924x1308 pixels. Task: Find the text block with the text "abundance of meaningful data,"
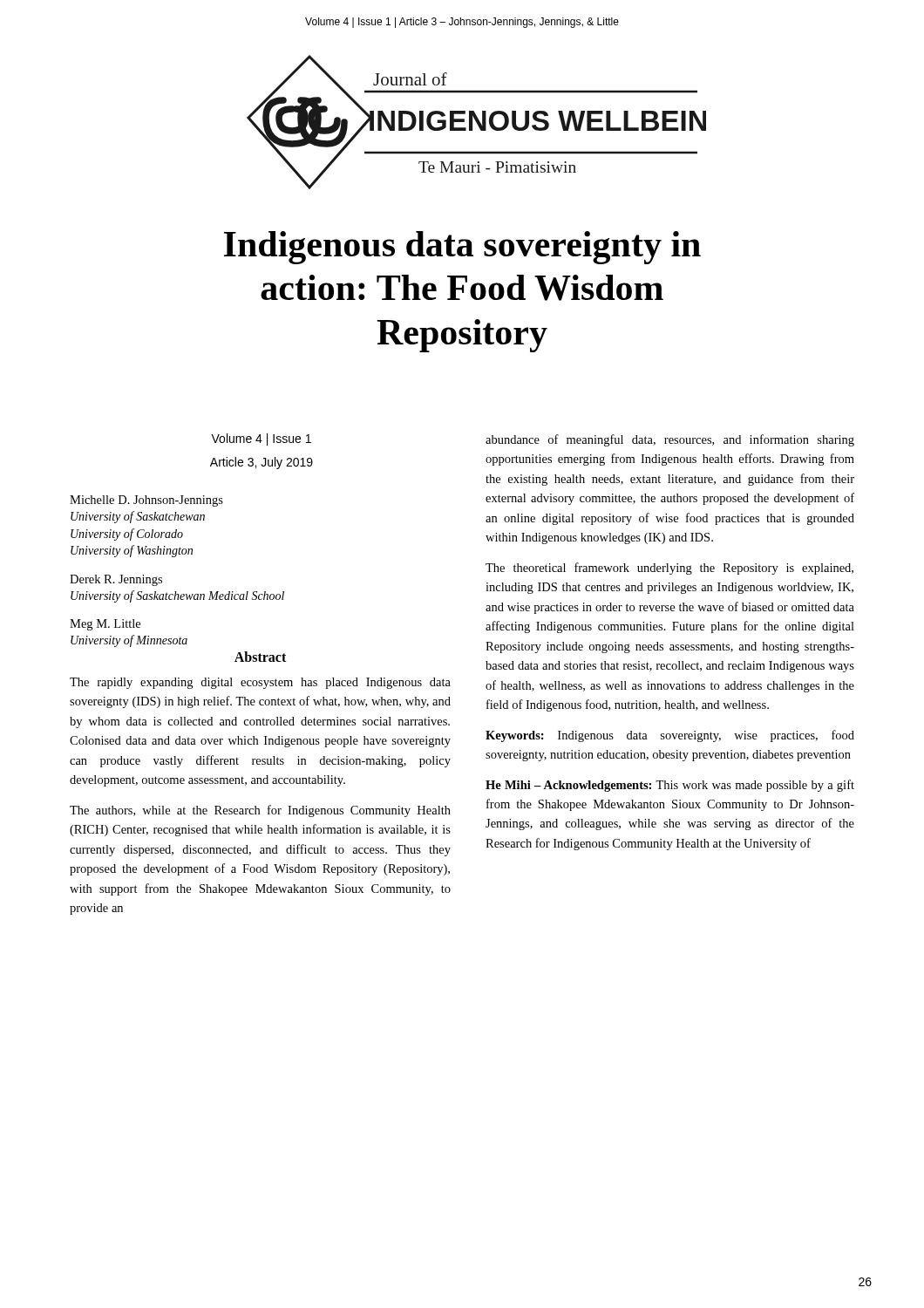click(670, 642)
